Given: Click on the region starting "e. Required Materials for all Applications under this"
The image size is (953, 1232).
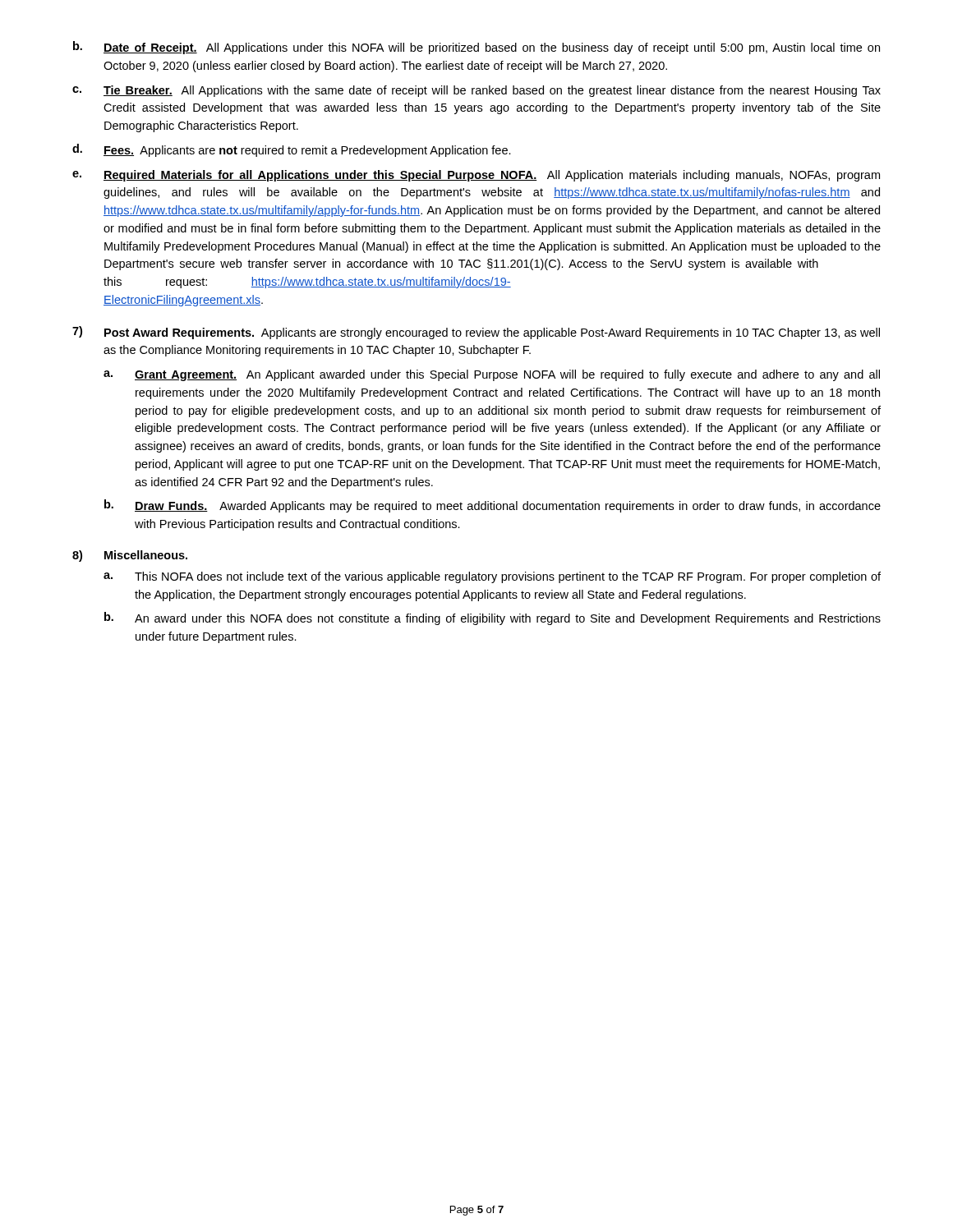Looking at the screenshot, I should 476,238.
